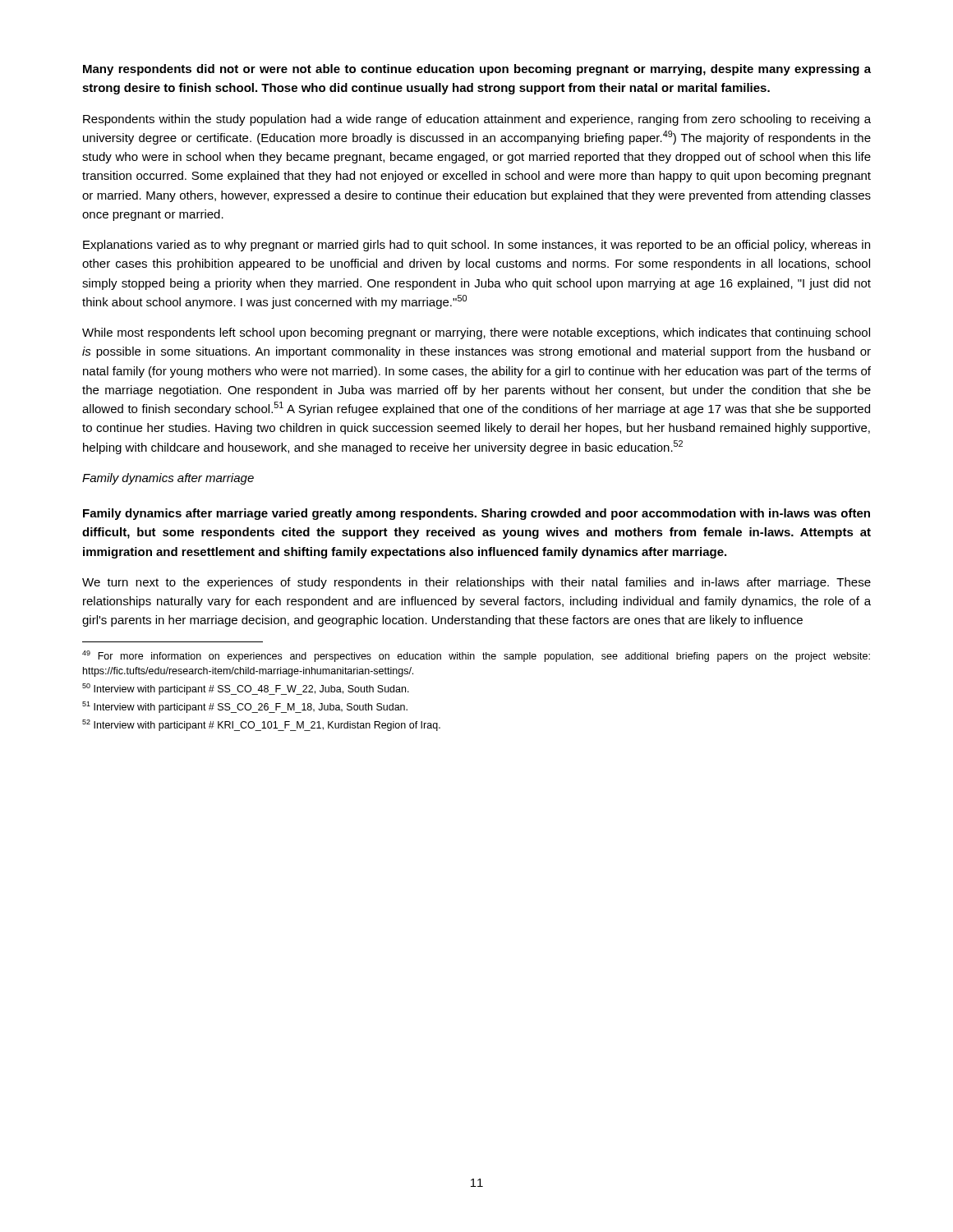Find the text block containing "Explanations varied as to why pregnant or married"
Screen dimensions: 1232x953
click(476, 273)
